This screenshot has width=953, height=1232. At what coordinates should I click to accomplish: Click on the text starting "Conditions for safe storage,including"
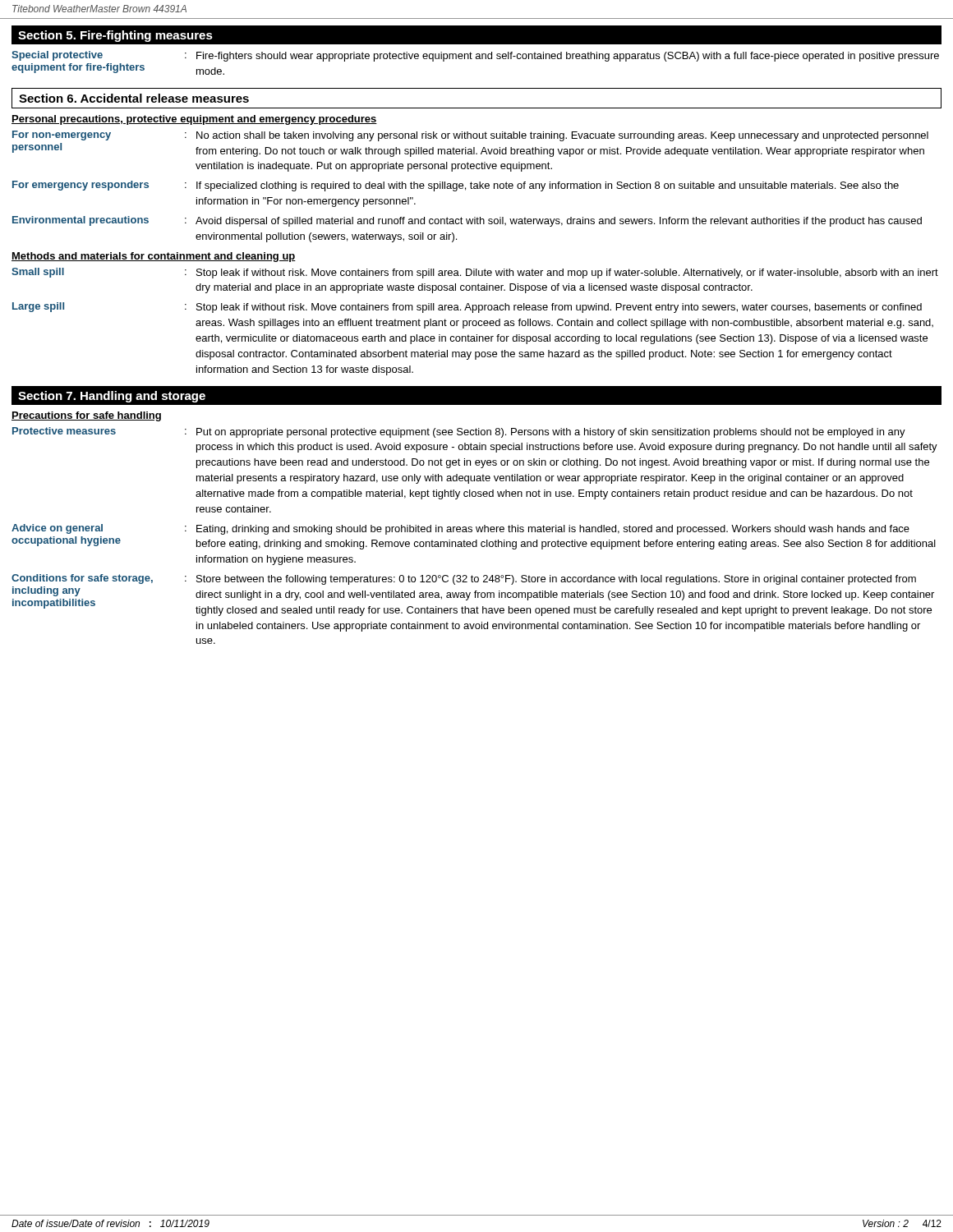pyautogui.click(x=476, y=610)
